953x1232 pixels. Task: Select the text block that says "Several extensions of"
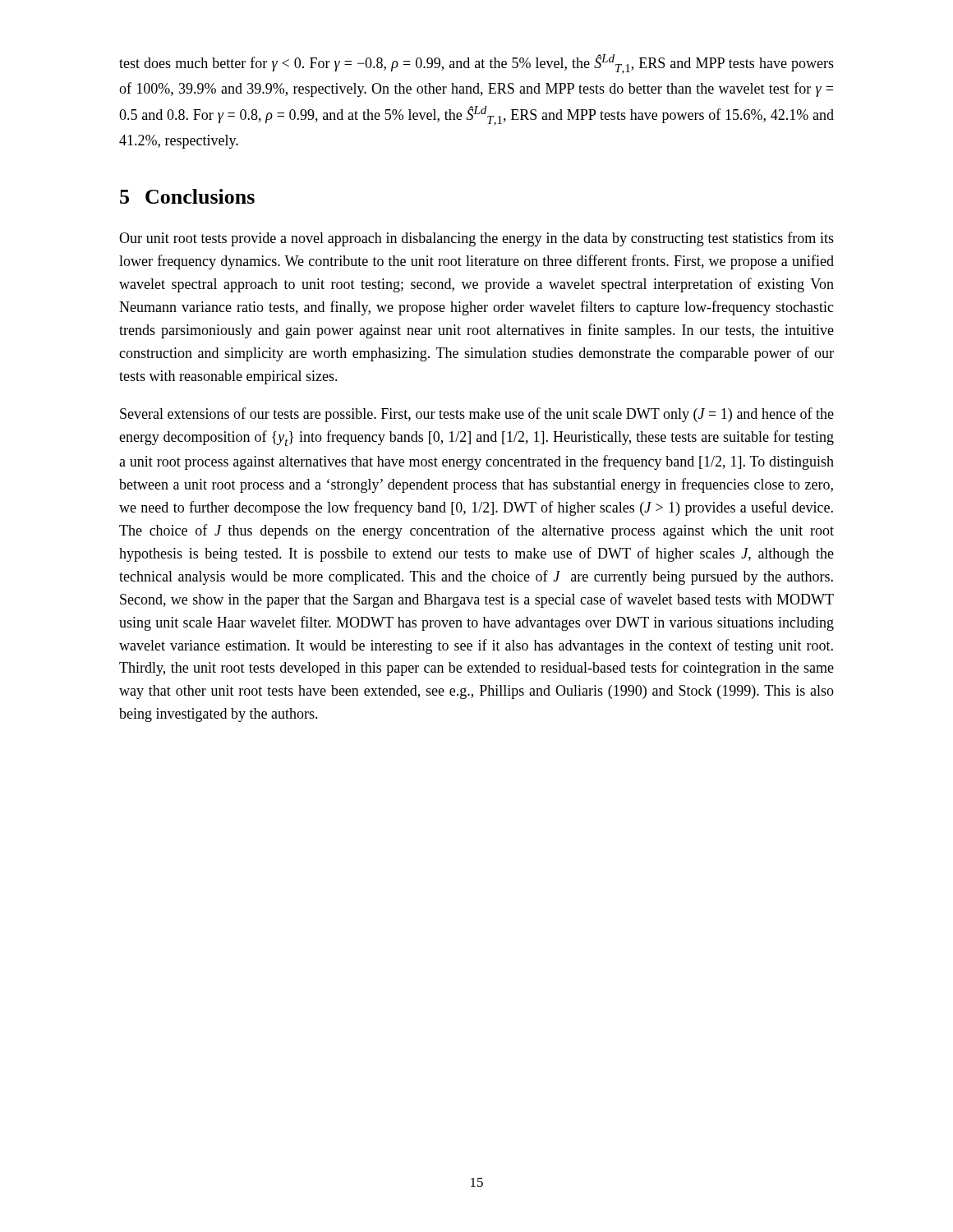point(476,565)
